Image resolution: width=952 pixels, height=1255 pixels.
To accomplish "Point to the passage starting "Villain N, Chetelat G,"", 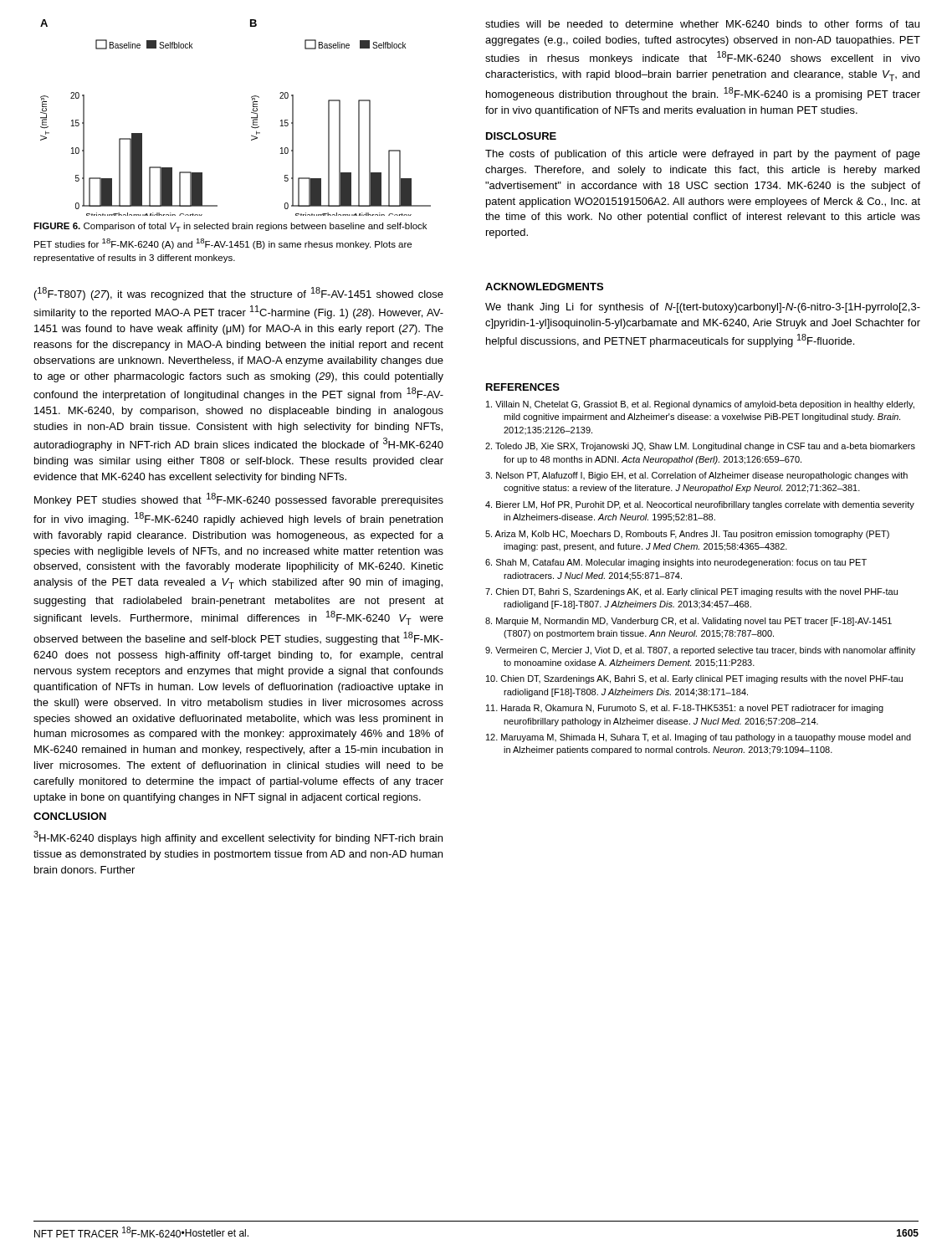I will (x=700, y=417).
